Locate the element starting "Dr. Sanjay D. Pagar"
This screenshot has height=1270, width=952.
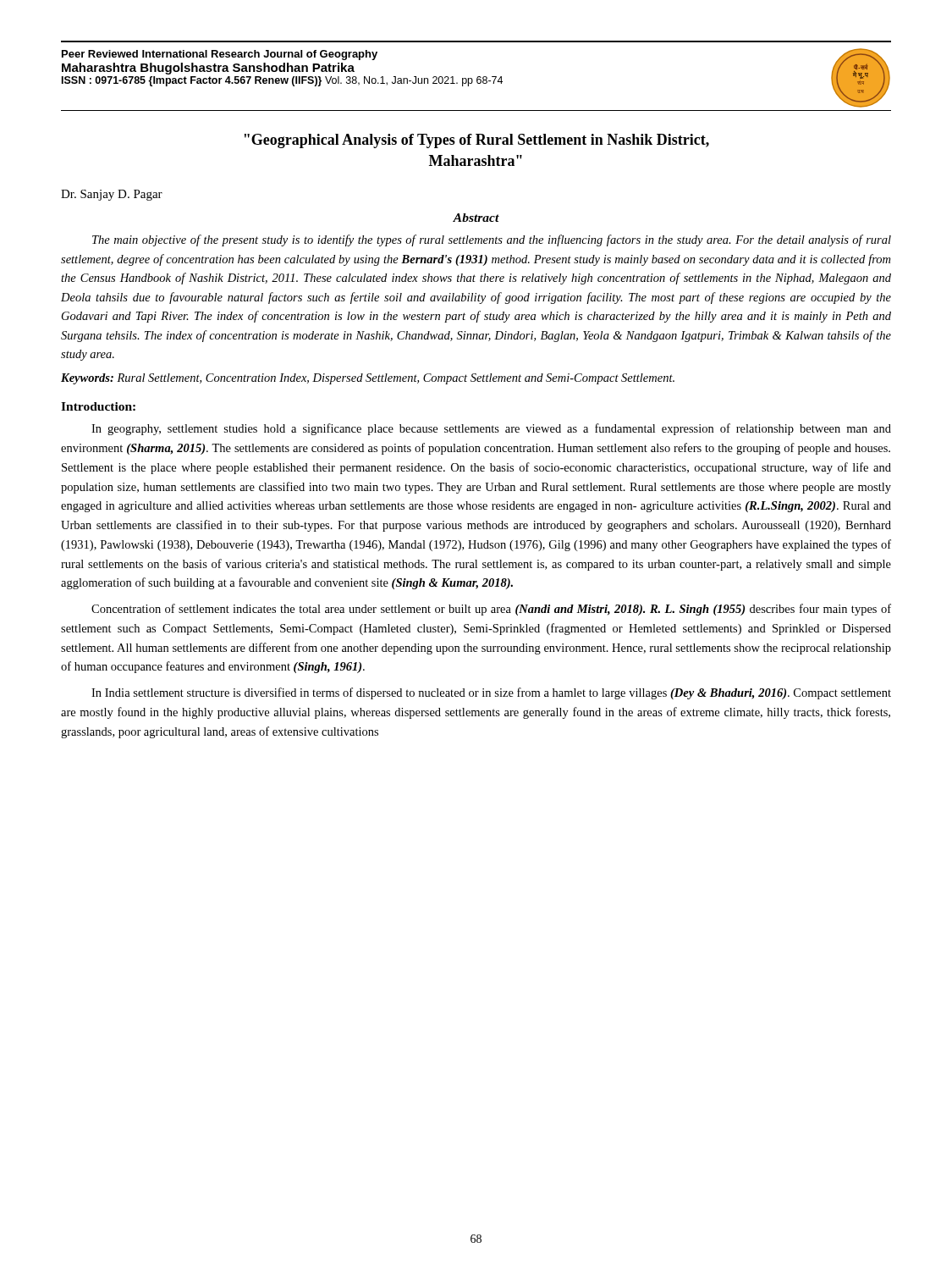pyautogui.click(x=112, y=195)
